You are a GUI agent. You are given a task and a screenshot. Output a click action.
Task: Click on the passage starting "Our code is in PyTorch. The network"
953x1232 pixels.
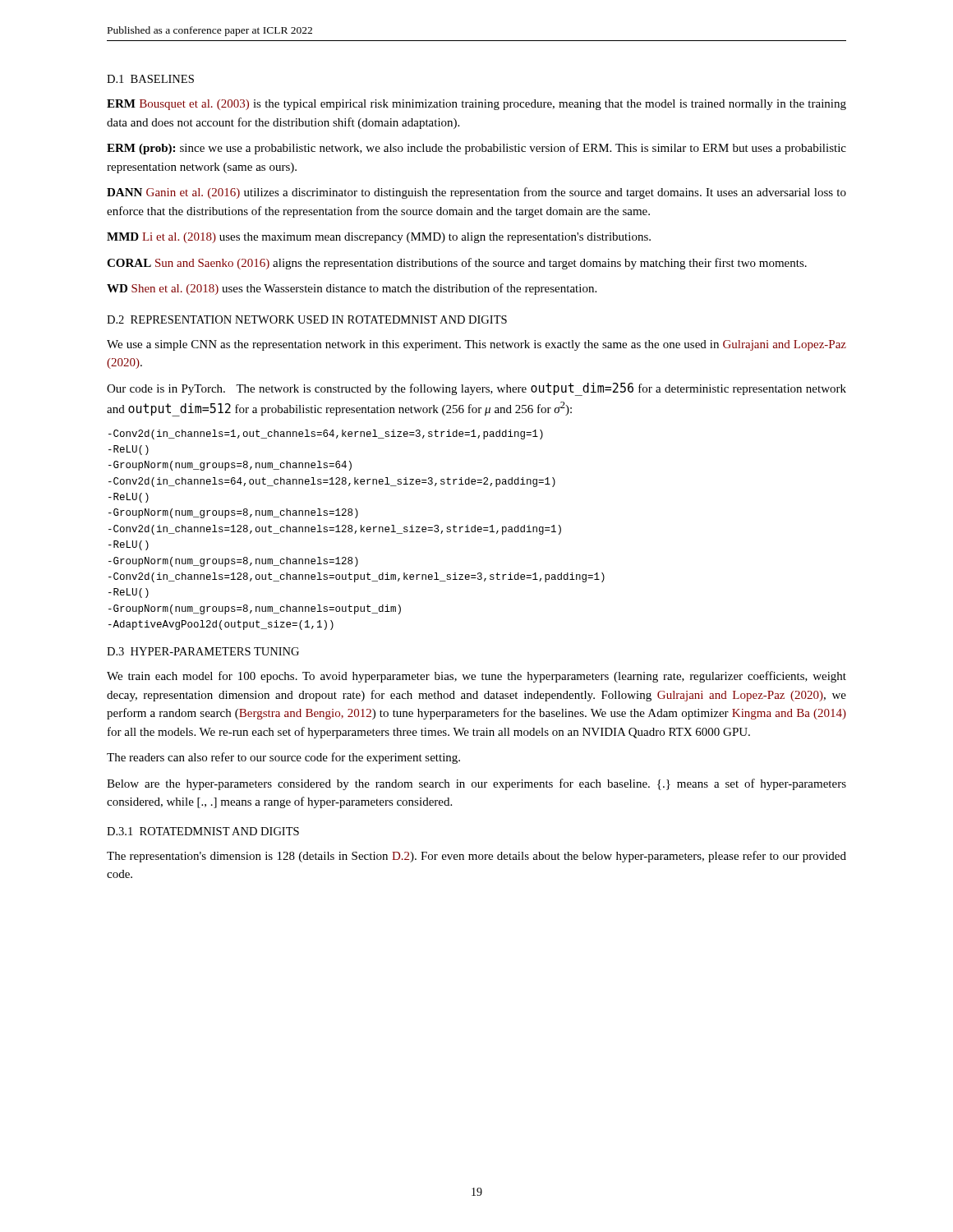click(476, 399)
